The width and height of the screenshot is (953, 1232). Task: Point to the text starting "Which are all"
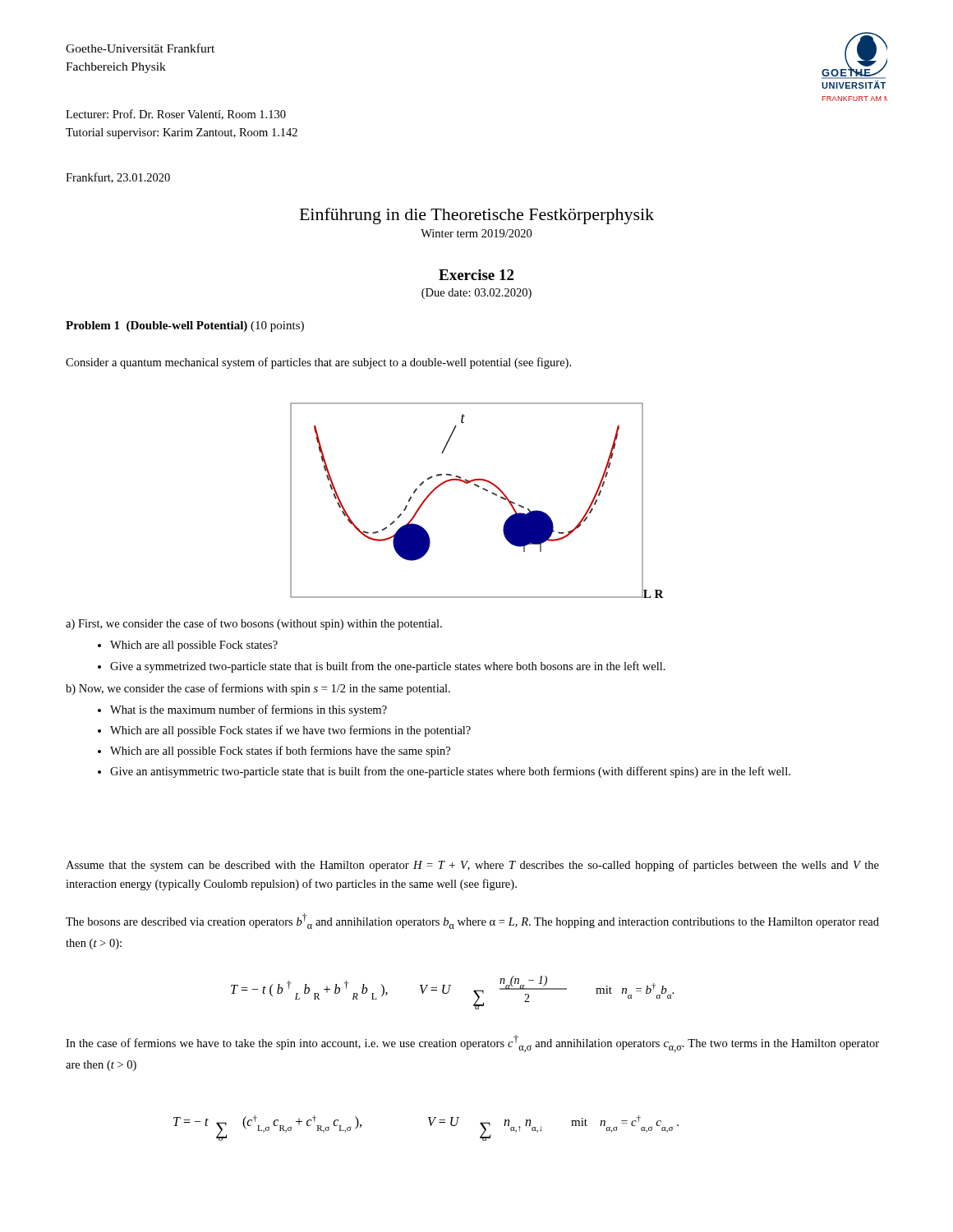[188, 646]
